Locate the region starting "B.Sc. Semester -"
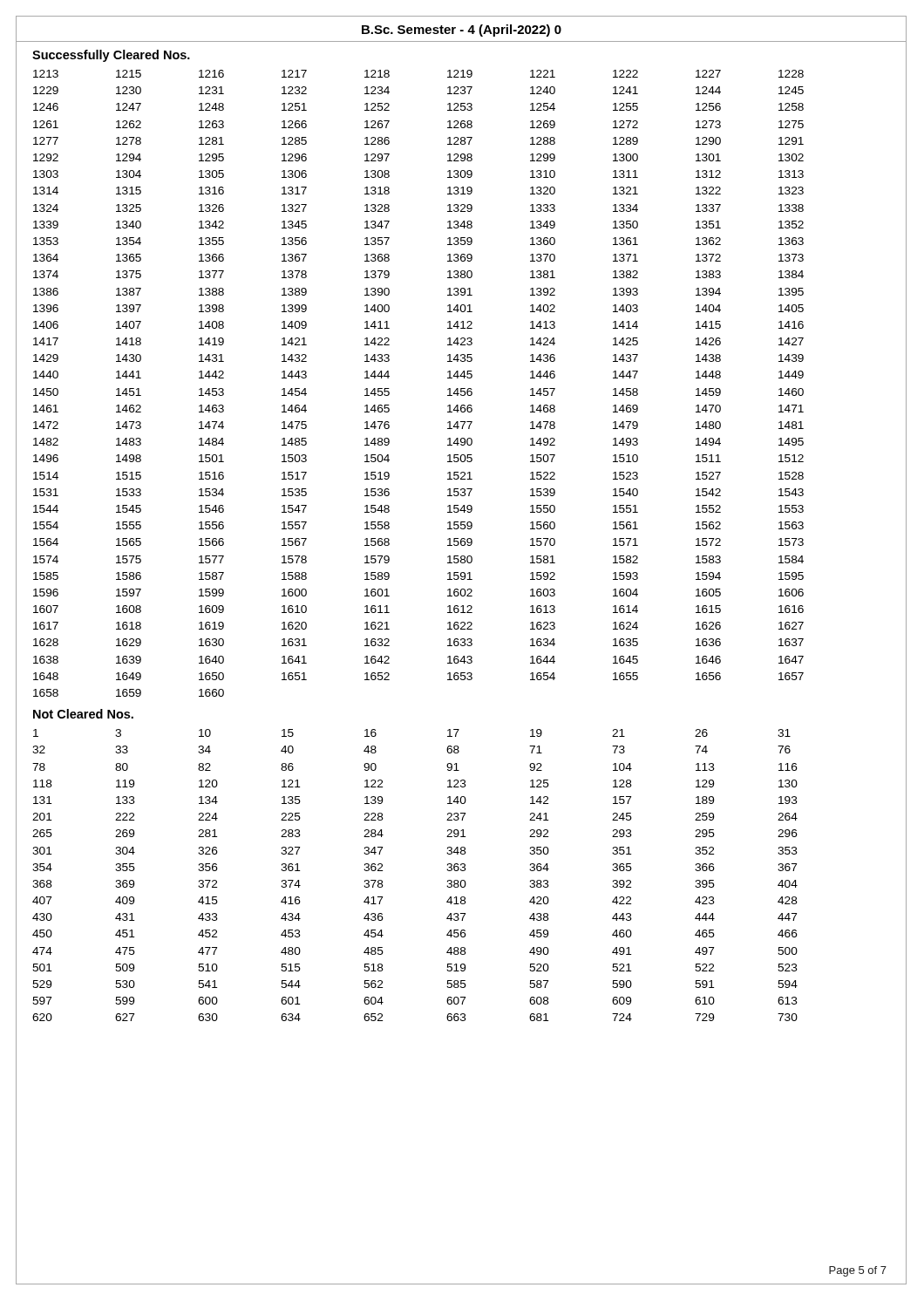This screenshot has height=1308, width=924. pyautogui.click(x=461, y=29)
